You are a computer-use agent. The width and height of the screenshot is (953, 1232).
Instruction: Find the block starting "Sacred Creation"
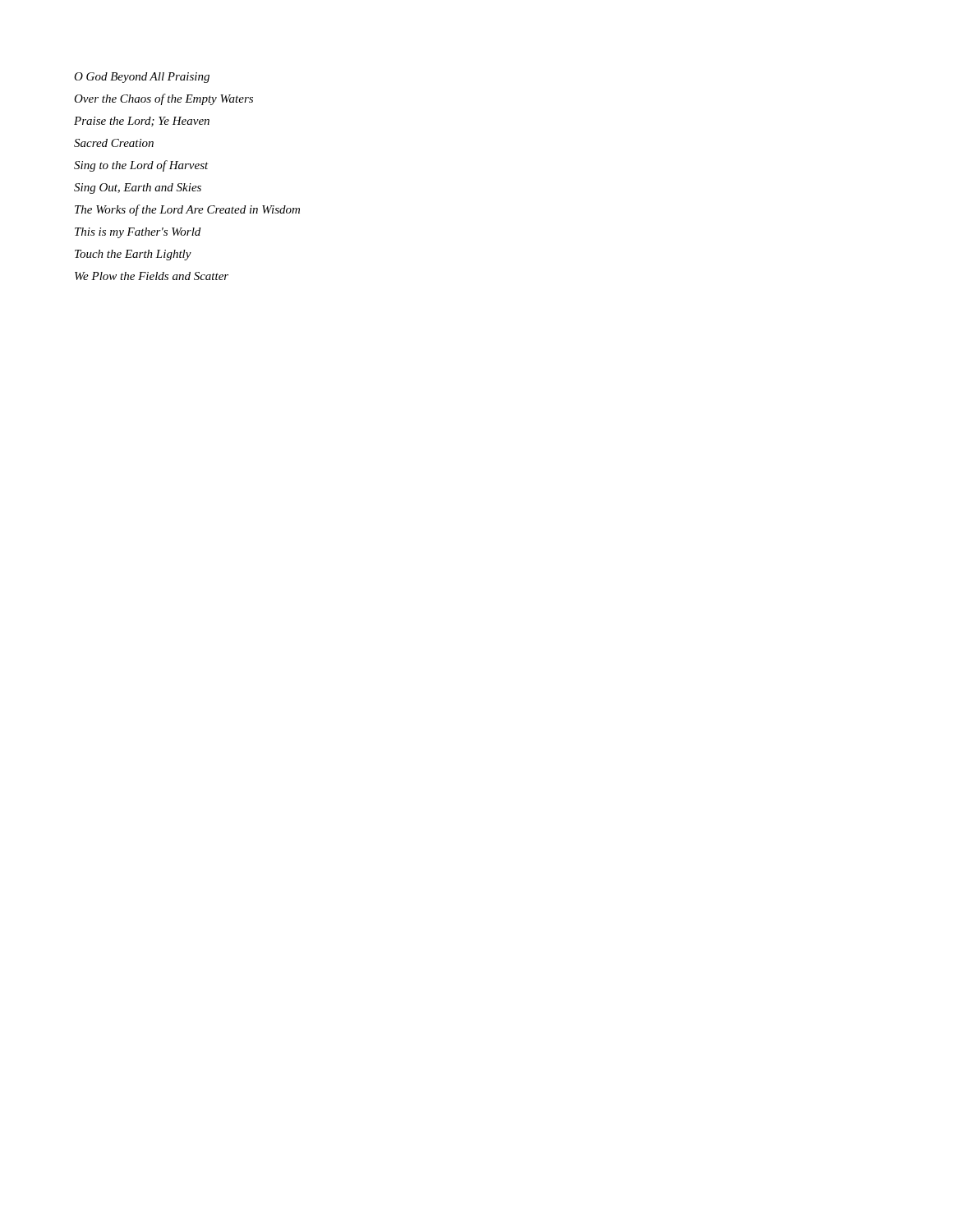coord(114,143)
